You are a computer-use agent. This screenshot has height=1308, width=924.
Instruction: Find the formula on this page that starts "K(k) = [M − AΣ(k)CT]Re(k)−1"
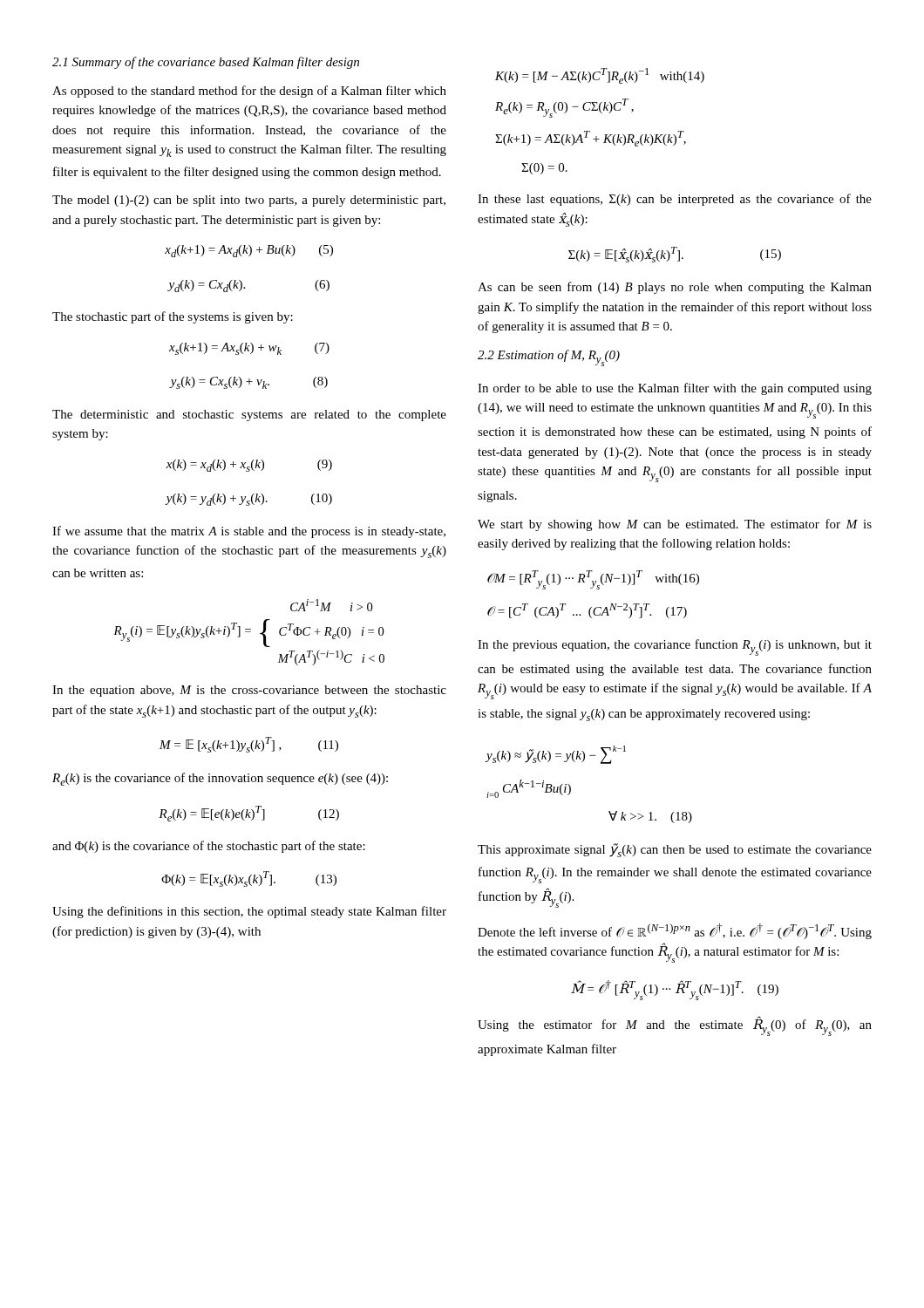tap(683, 121)
